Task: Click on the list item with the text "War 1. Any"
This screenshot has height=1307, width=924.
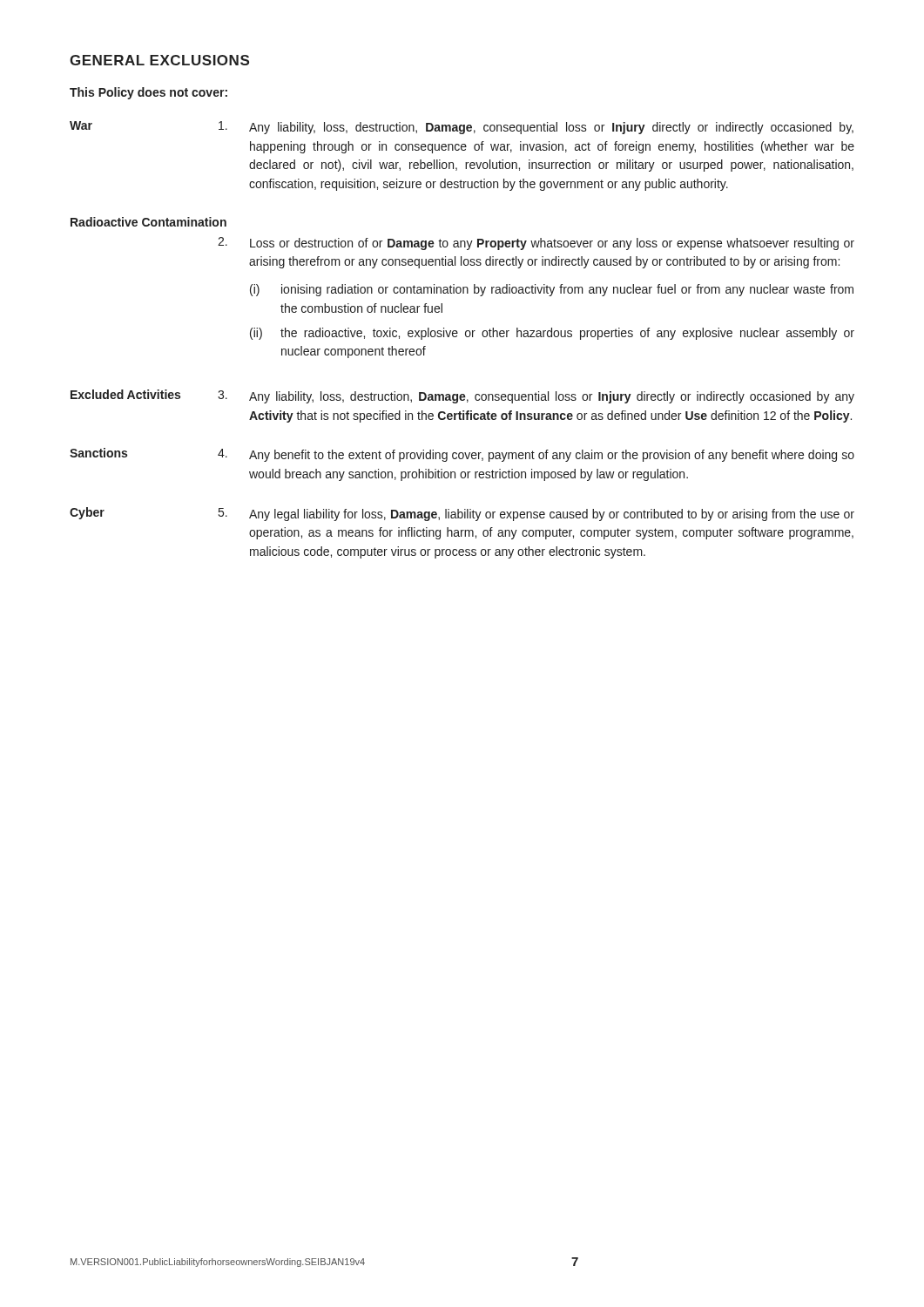Action: [462, 156]
